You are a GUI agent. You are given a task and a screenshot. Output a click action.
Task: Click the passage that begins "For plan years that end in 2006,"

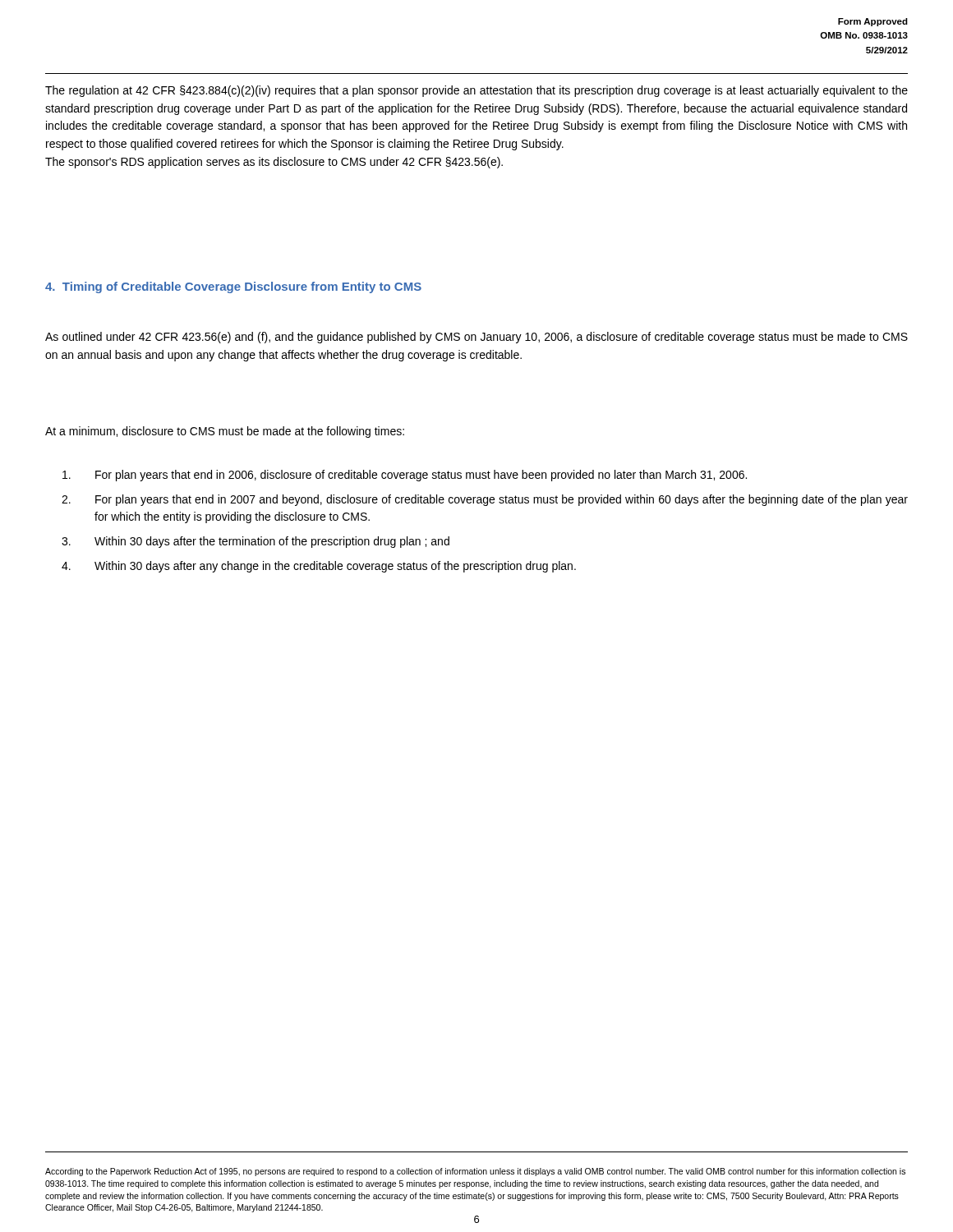[405, 475]
